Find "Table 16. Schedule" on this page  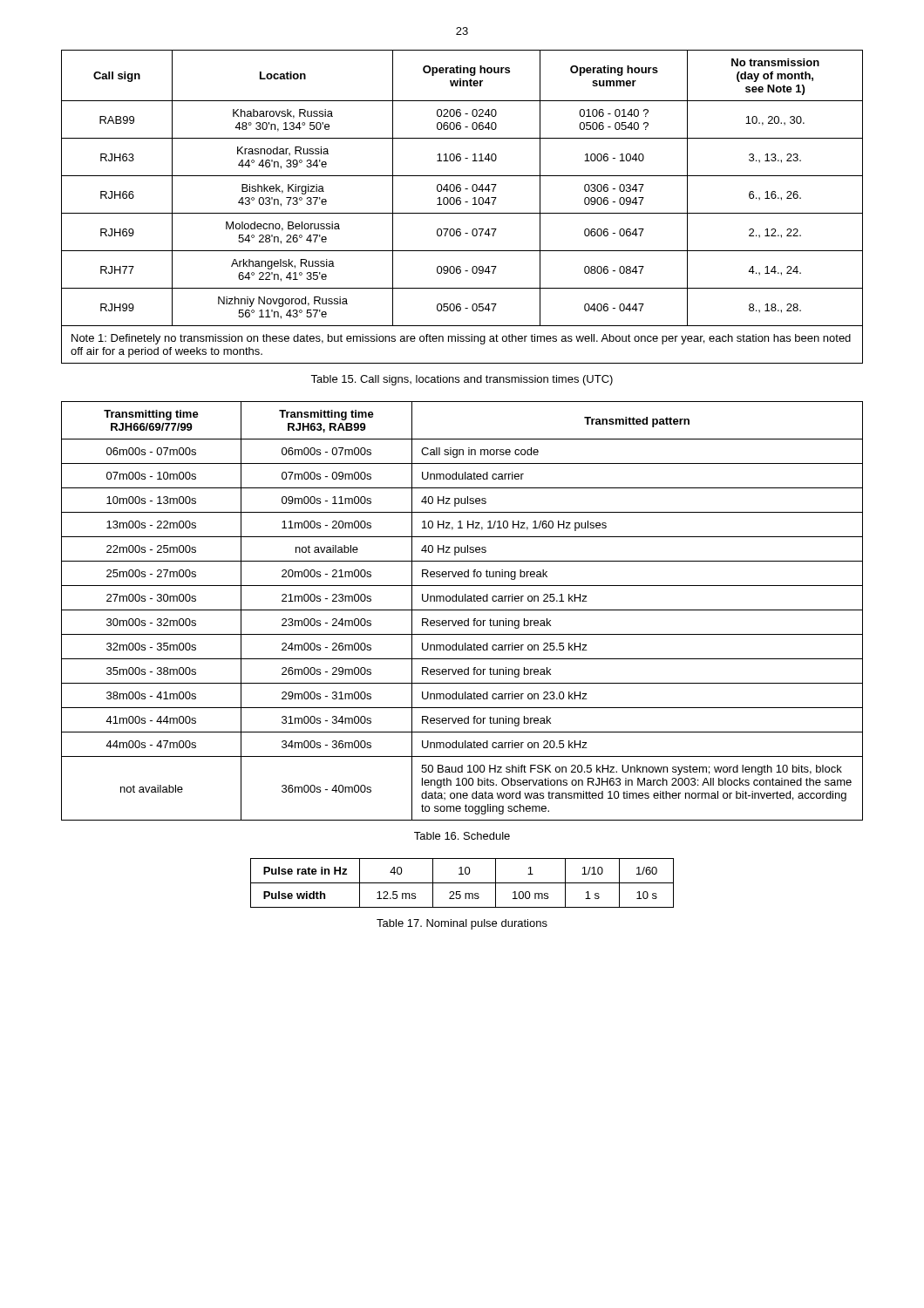coord(462,836)
